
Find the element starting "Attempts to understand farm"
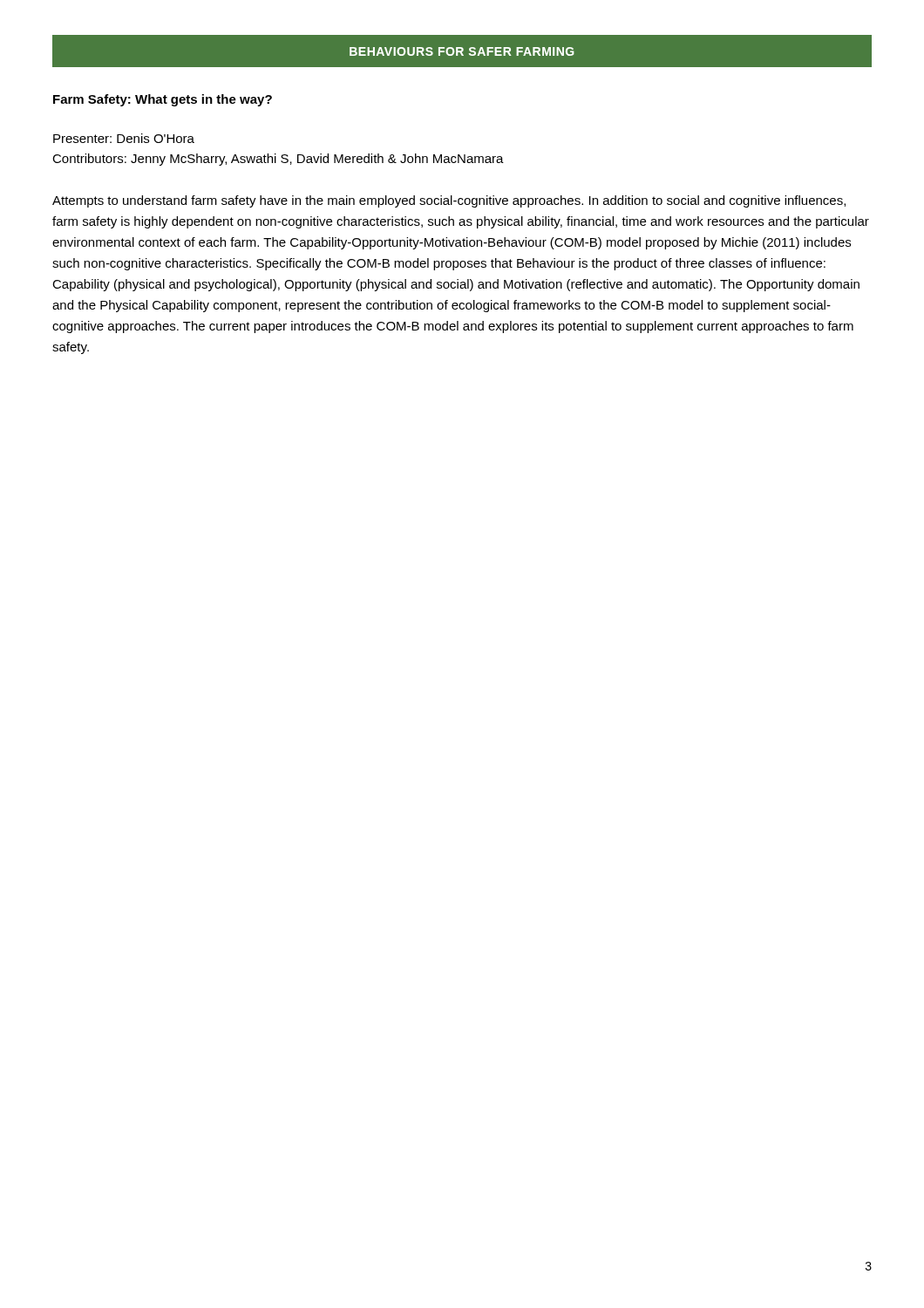461,273
